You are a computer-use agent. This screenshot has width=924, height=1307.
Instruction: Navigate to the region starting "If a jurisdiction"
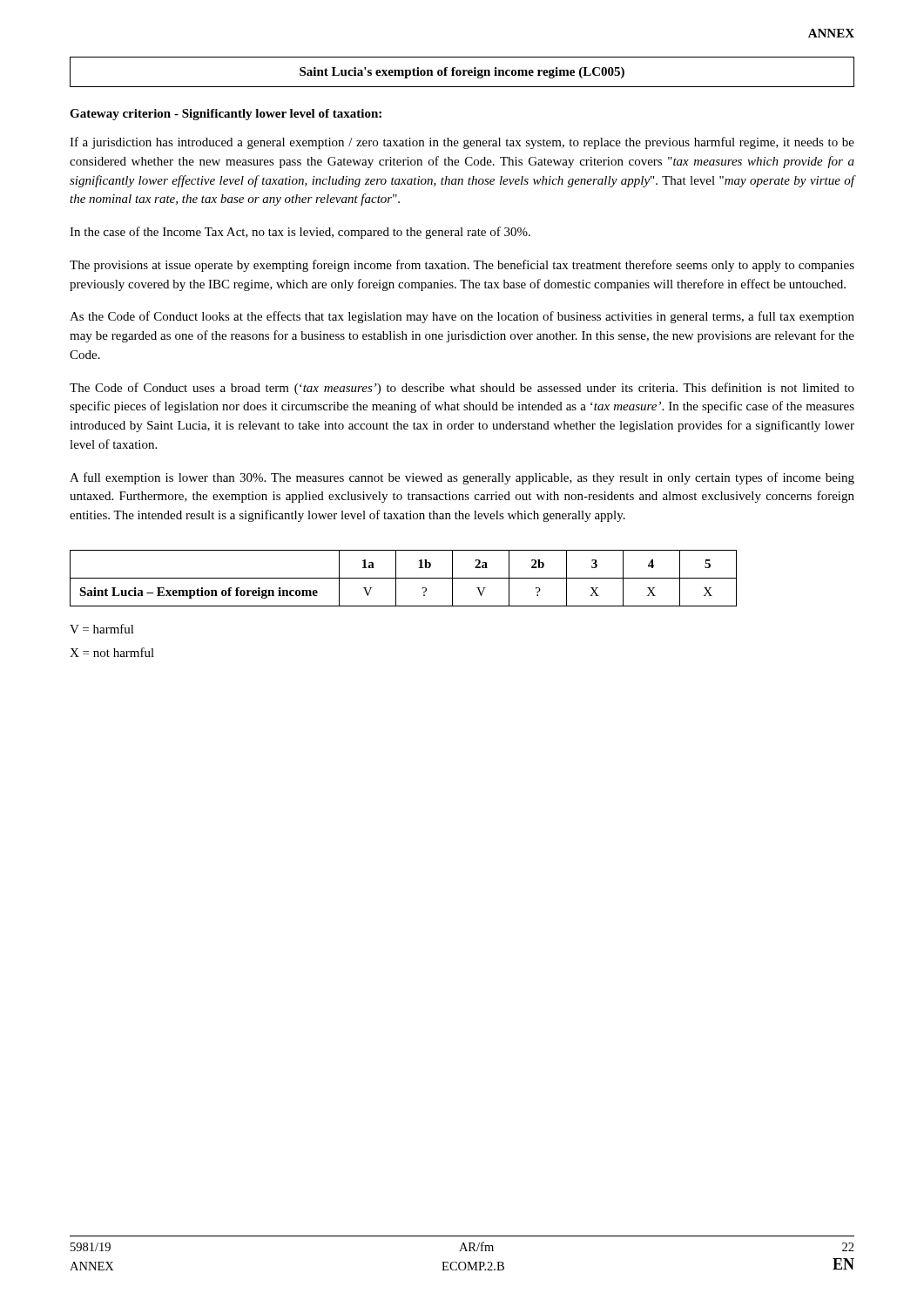point(462,170)
